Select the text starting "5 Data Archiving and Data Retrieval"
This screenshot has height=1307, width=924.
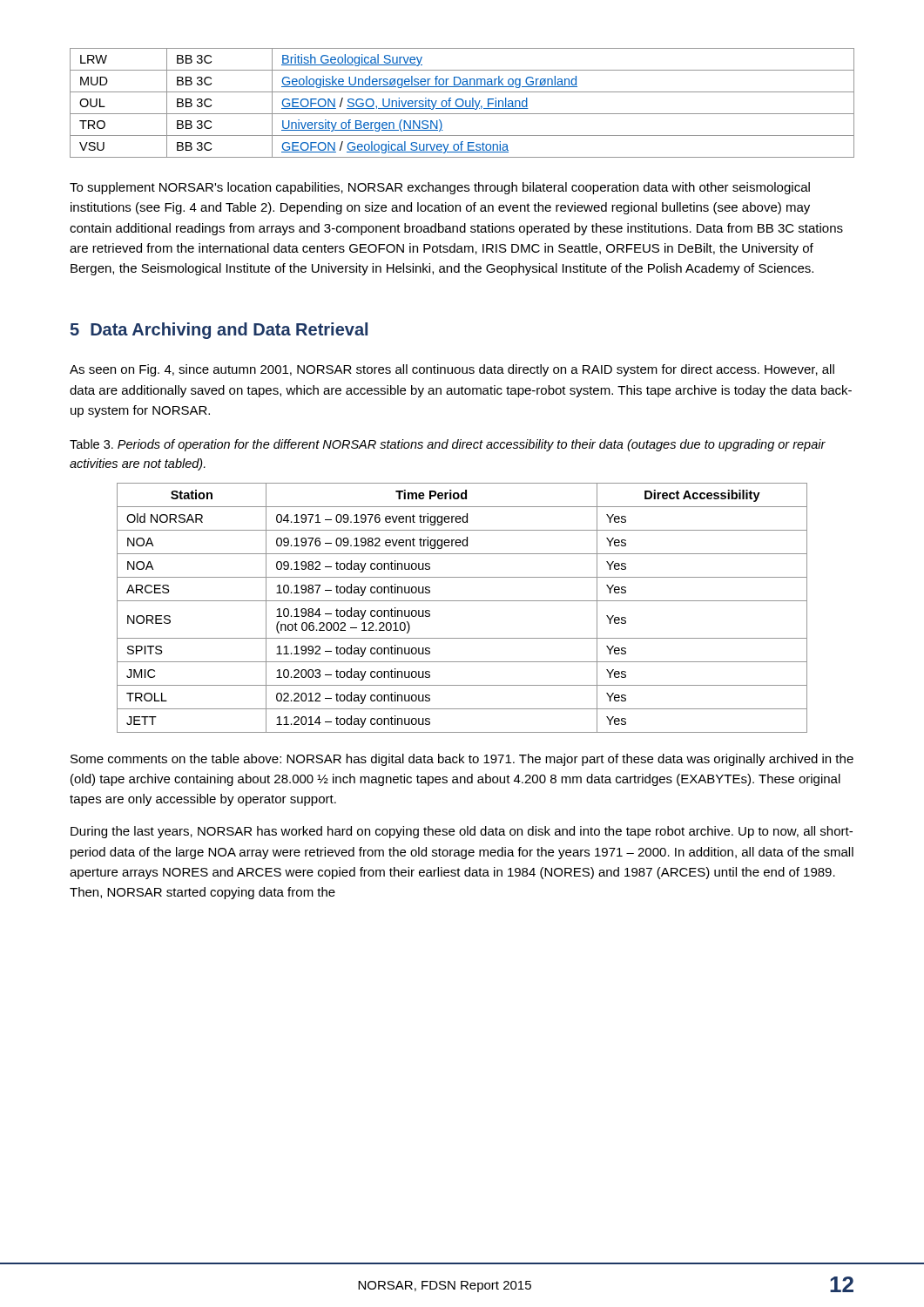pyautogui.click(x=219, y=330)
